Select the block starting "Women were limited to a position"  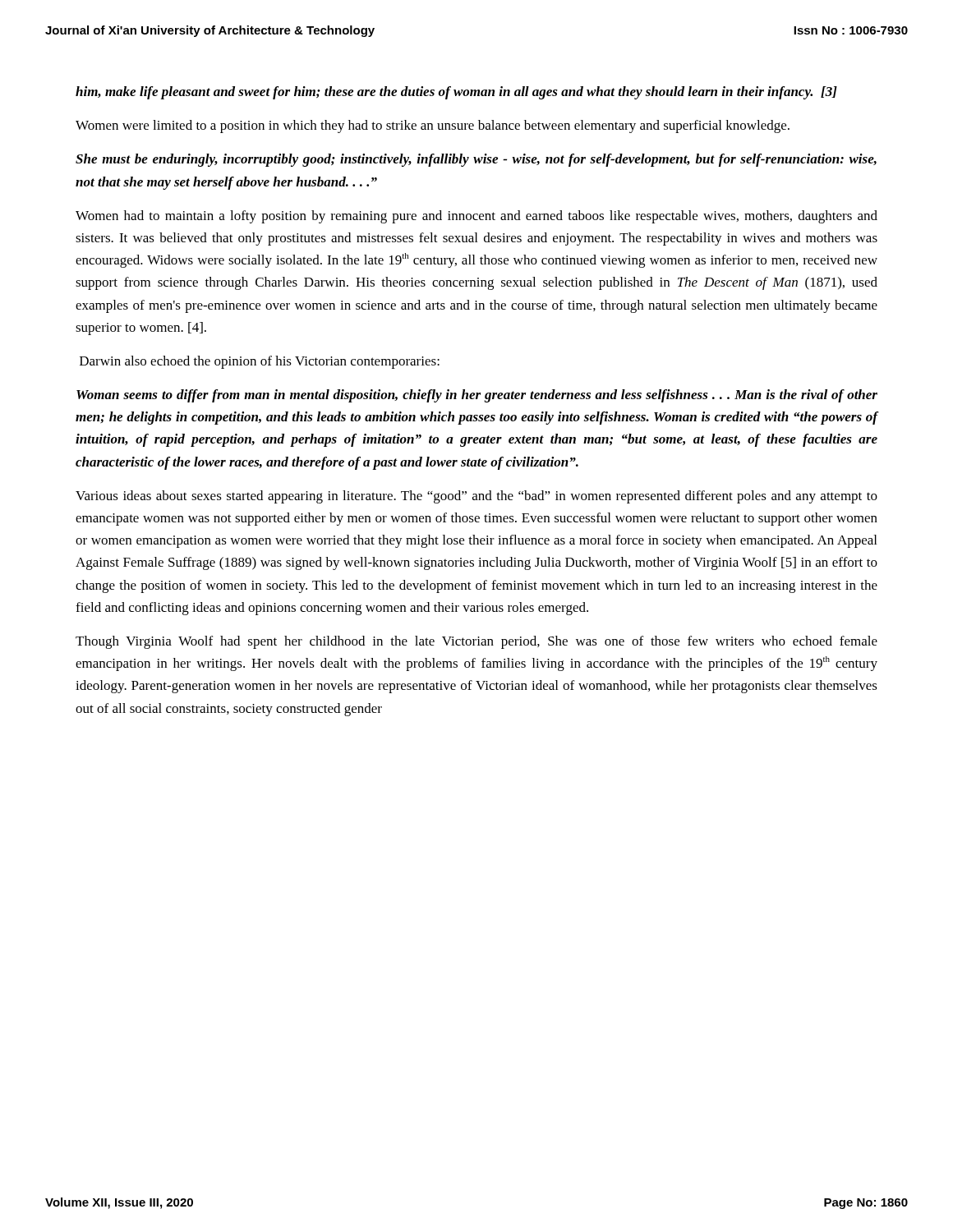coord(433,125)
